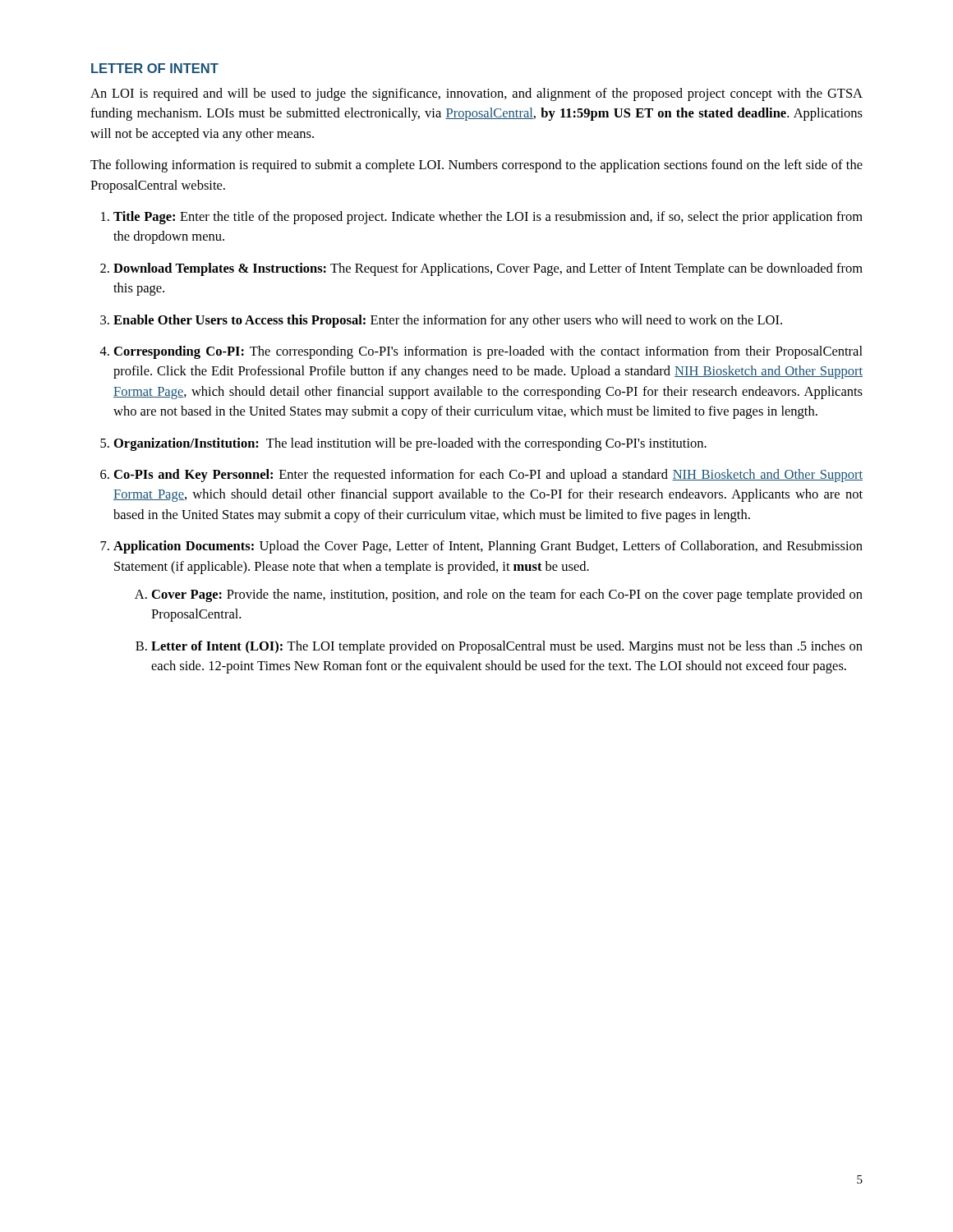Image resolution: width=953 pixels, height=1232 pixels.
Task: Find the list item containing "Organization/Institution: The lead institution will be"
Action: 488,443
